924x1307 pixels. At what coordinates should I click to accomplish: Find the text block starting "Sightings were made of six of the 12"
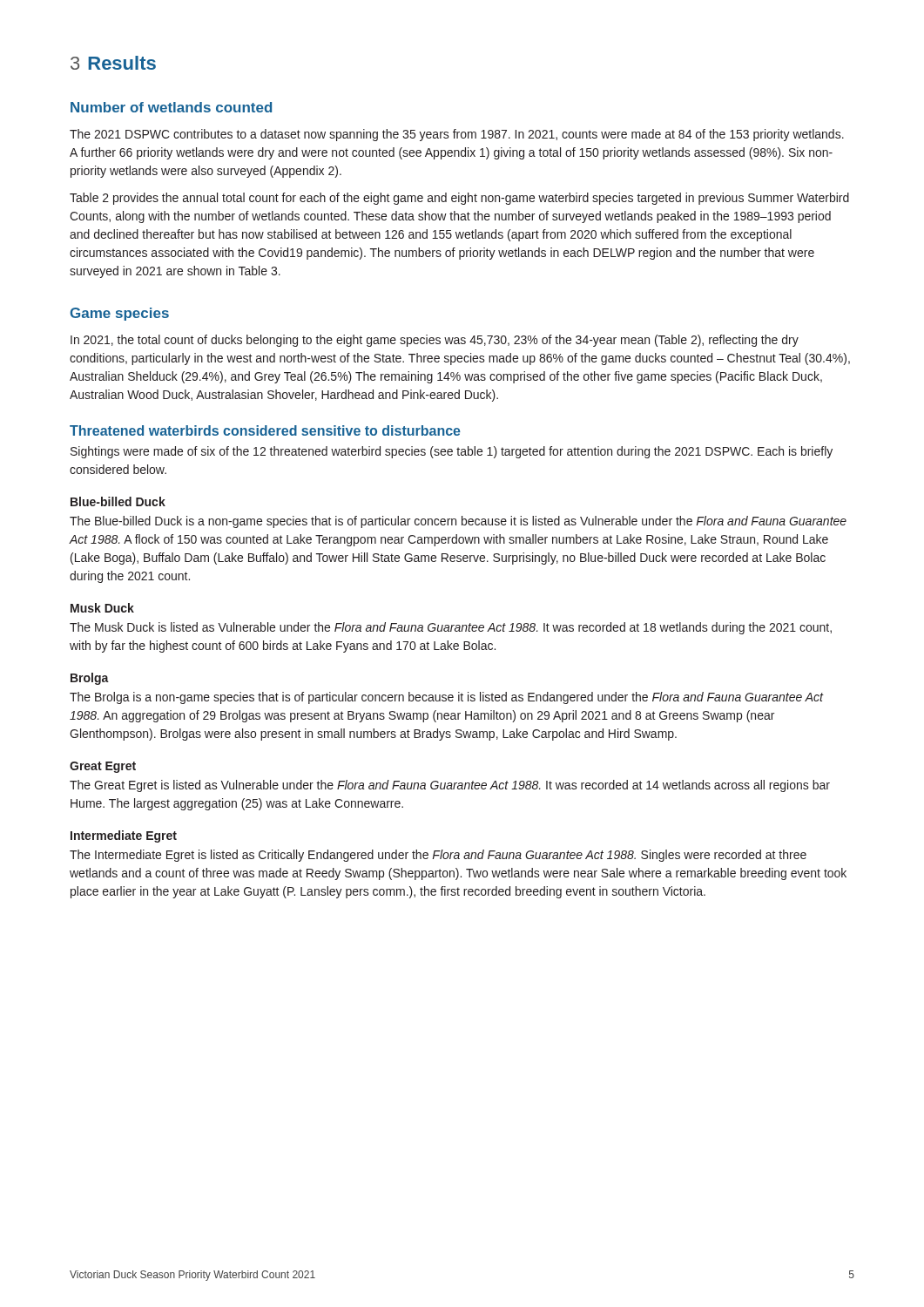(x=462, y=461)
